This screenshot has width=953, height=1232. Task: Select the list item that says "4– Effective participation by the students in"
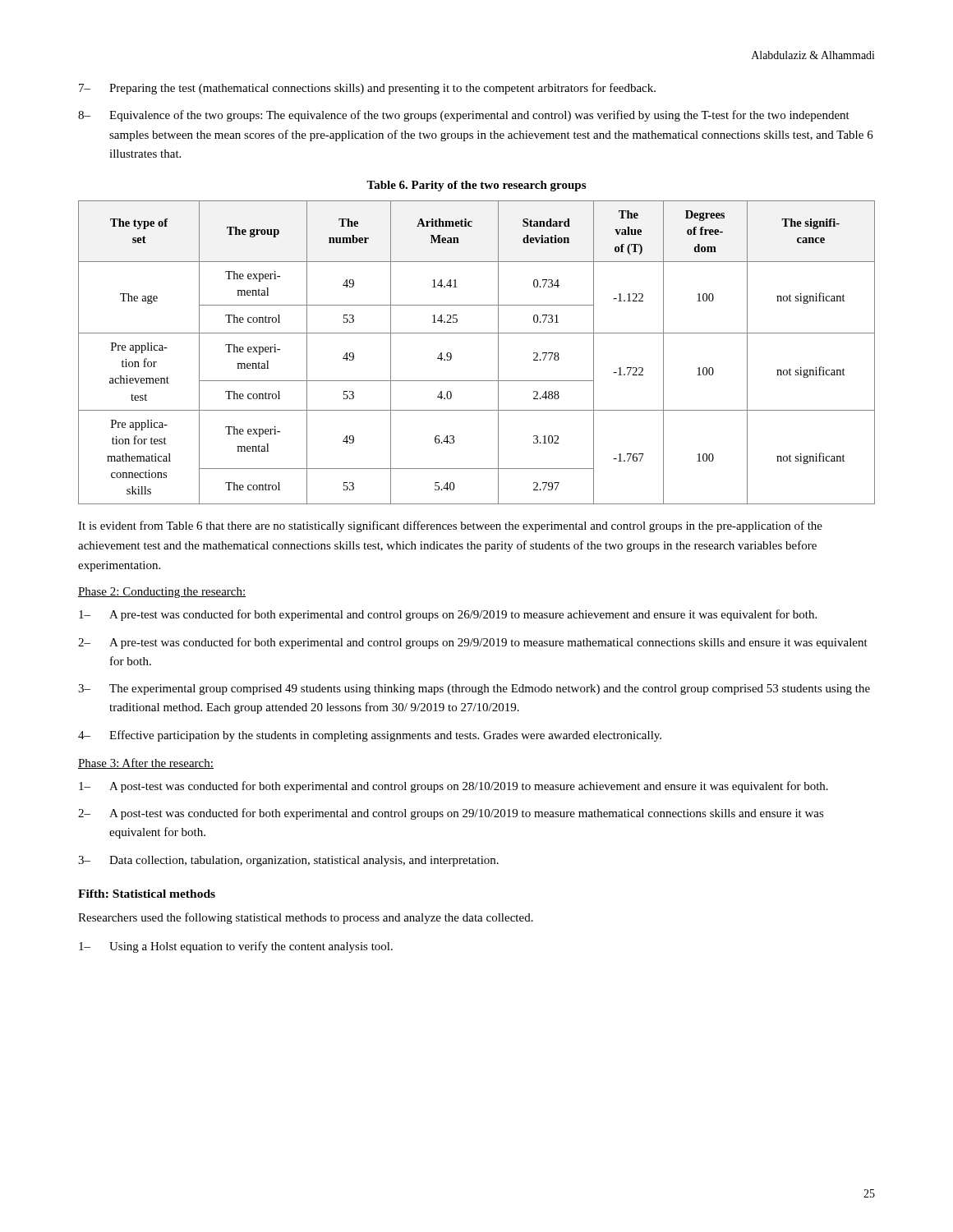click(476, 735)
